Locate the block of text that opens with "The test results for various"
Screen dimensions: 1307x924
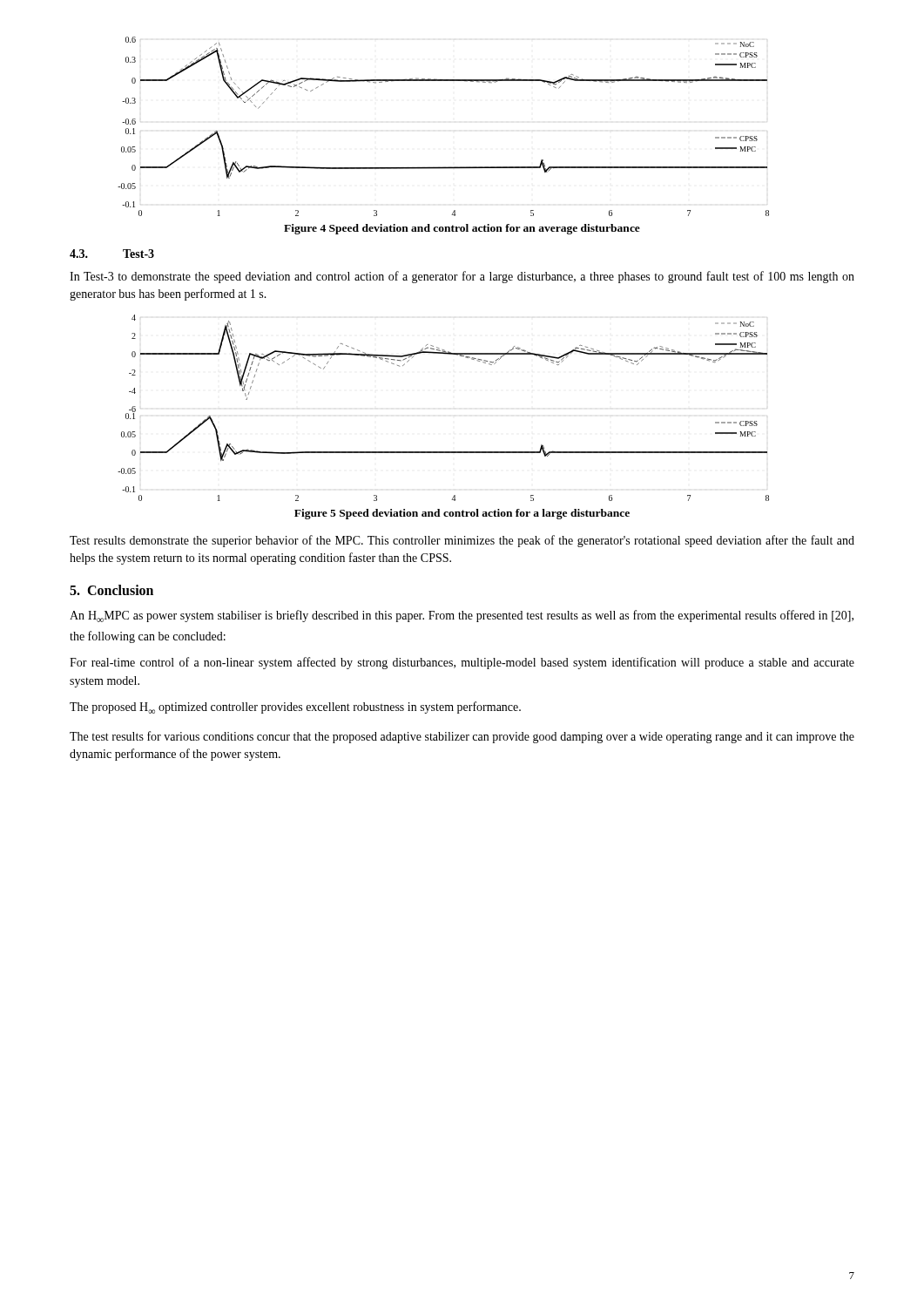(x=462, y=745)
